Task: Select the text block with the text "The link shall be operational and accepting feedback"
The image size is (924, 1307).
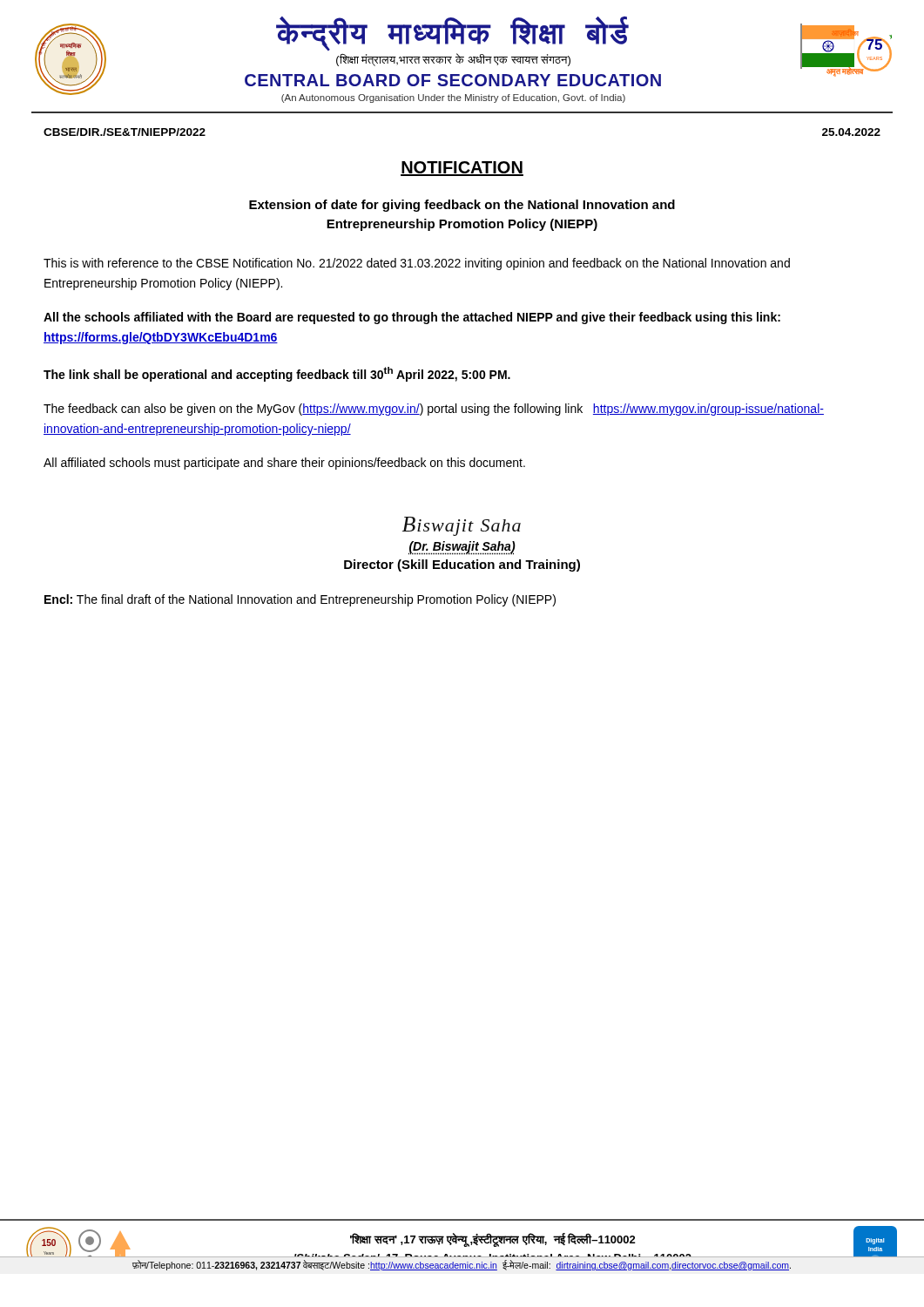Action: [277, 373]
